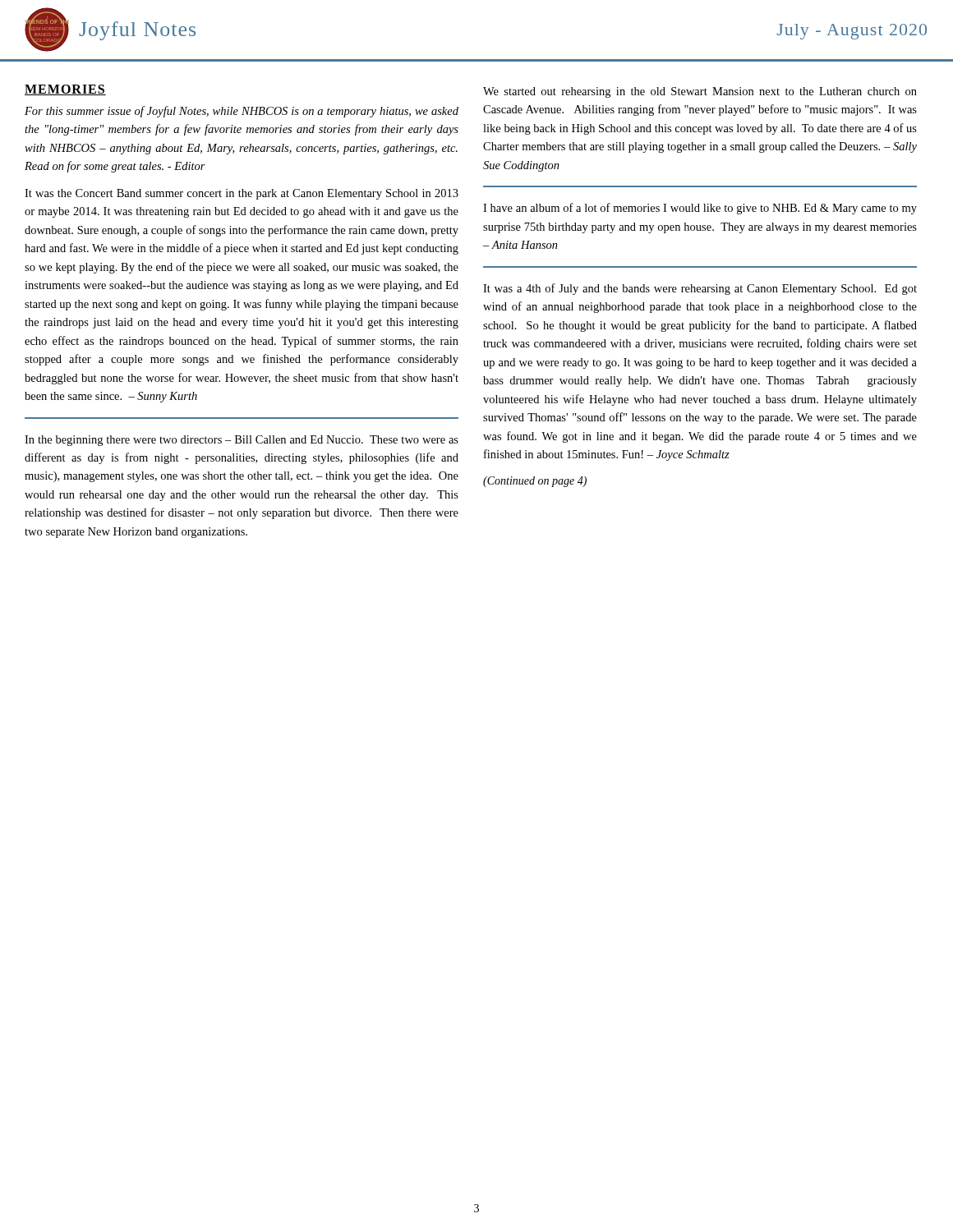Point to the text block starting "I have an album of a lot of"
The width and height of the screenshot is (953, 1232).
[700, 227]
